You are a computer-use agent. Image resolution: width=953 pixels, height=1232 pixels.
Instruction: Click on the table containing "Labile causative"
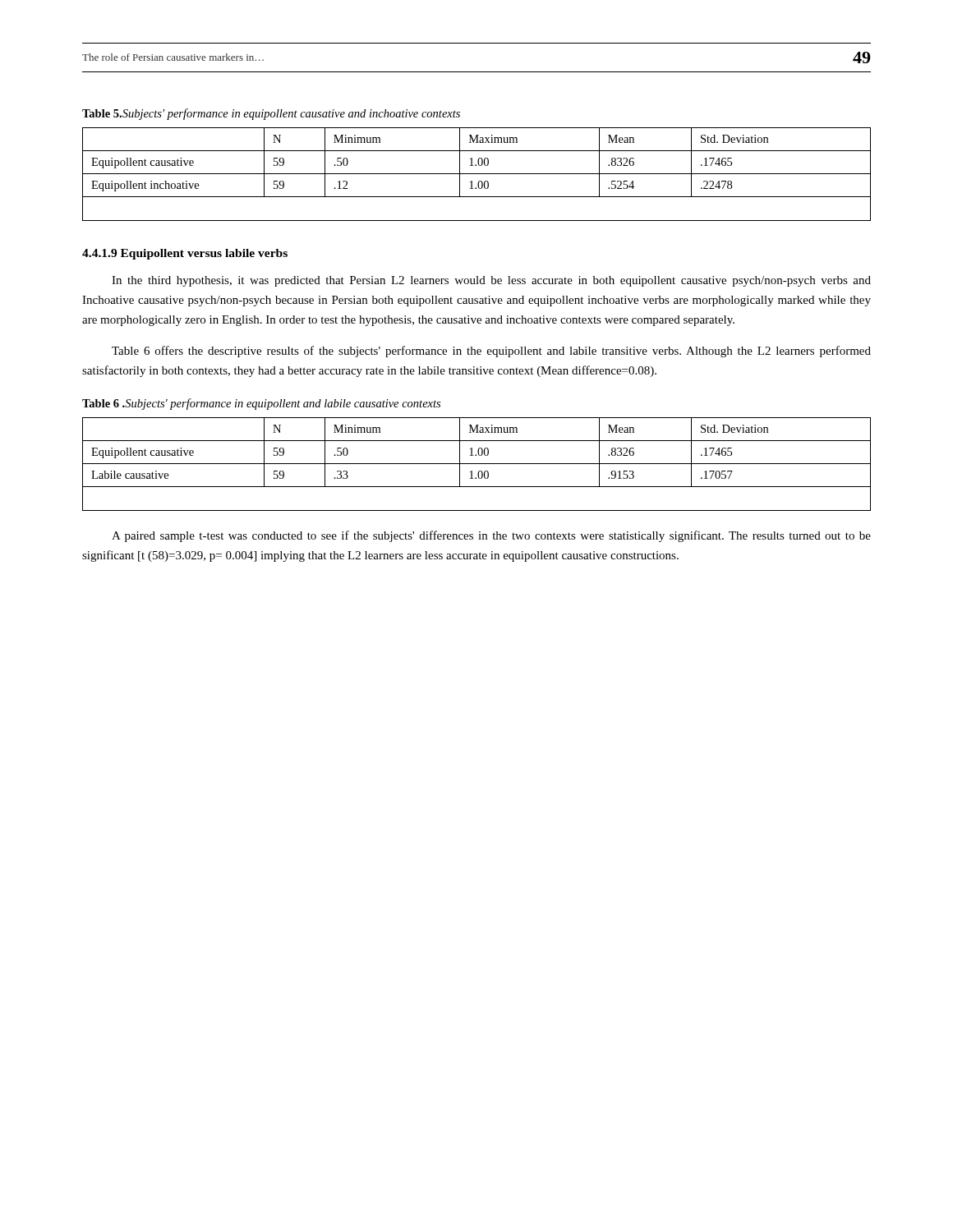(476, 464)
